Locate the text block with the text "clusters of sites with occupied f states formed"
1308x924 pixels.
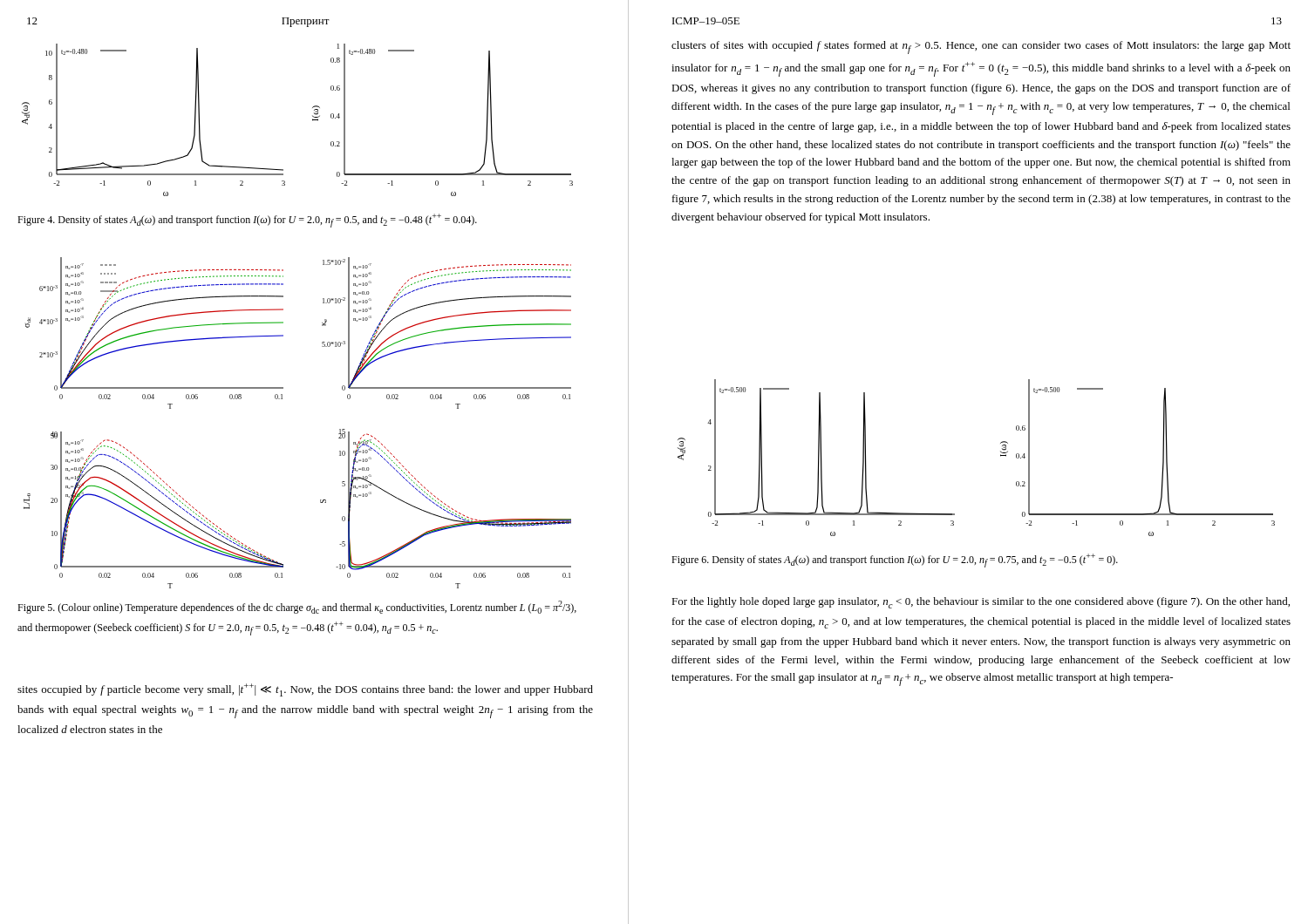pos(981,131)
